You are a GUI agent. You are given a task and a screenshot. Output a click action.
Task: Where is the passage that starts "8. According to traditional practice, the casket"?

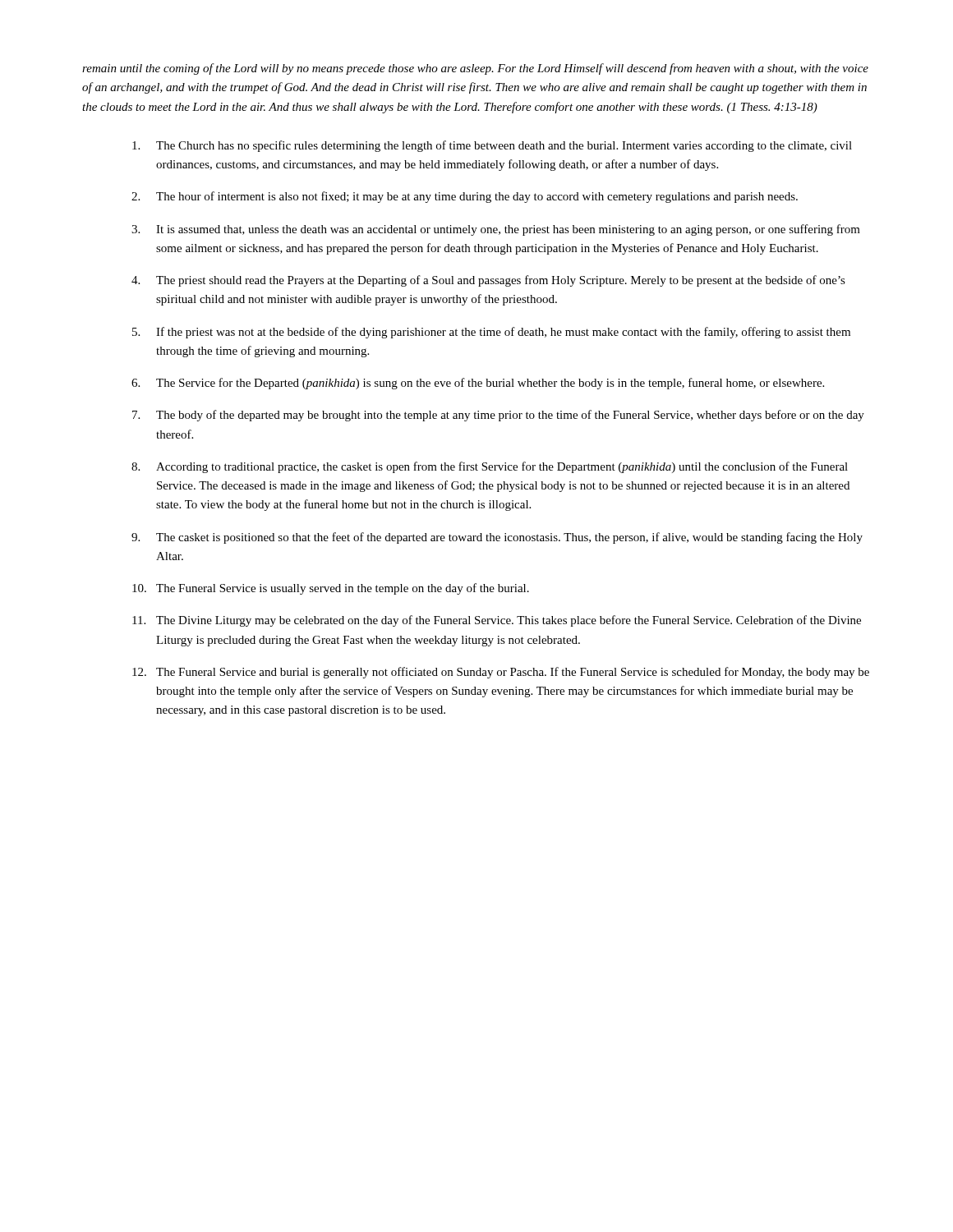tap(501, 486)
